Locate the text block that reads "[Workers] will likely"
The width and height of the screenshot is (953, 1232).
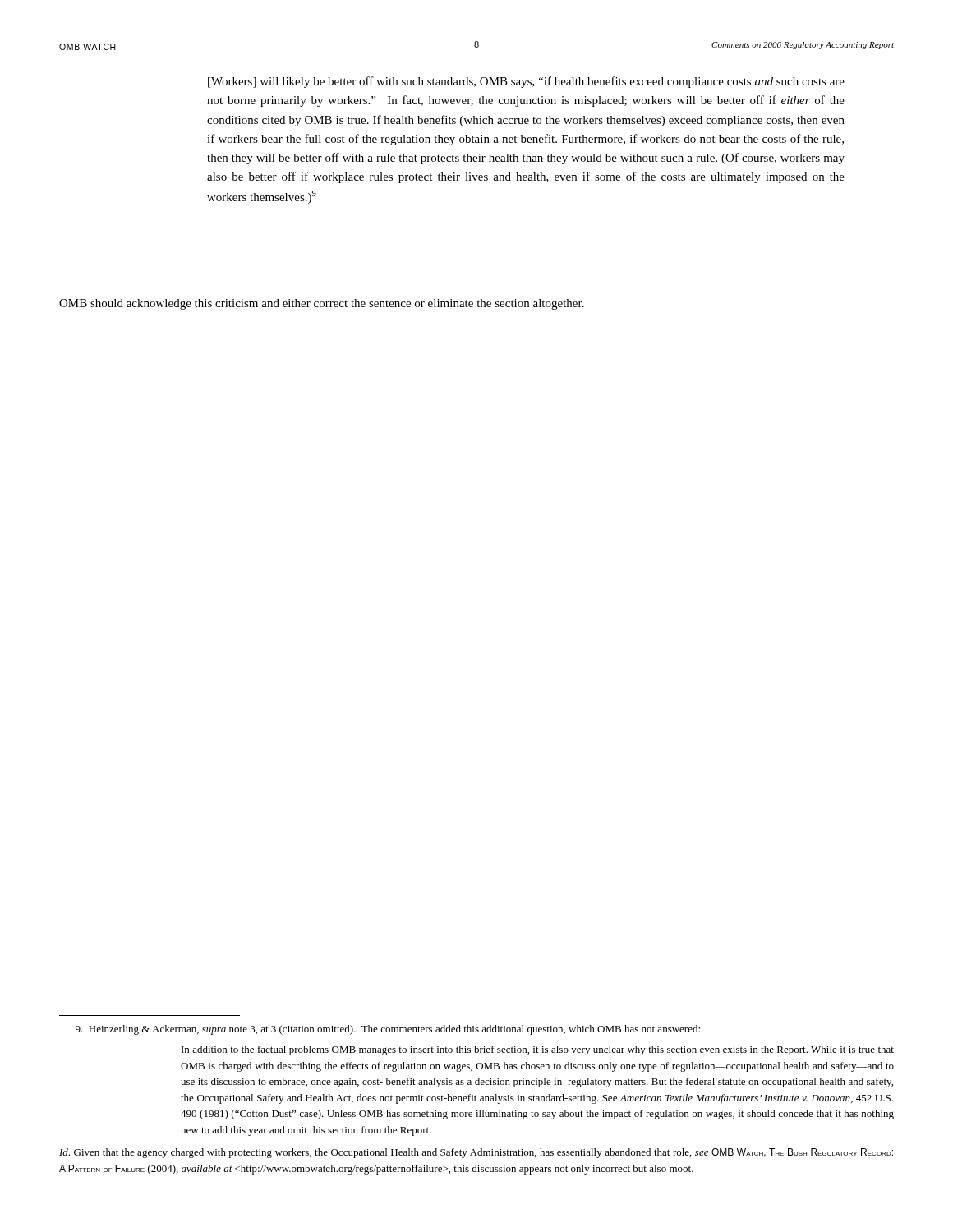[526, 139]
